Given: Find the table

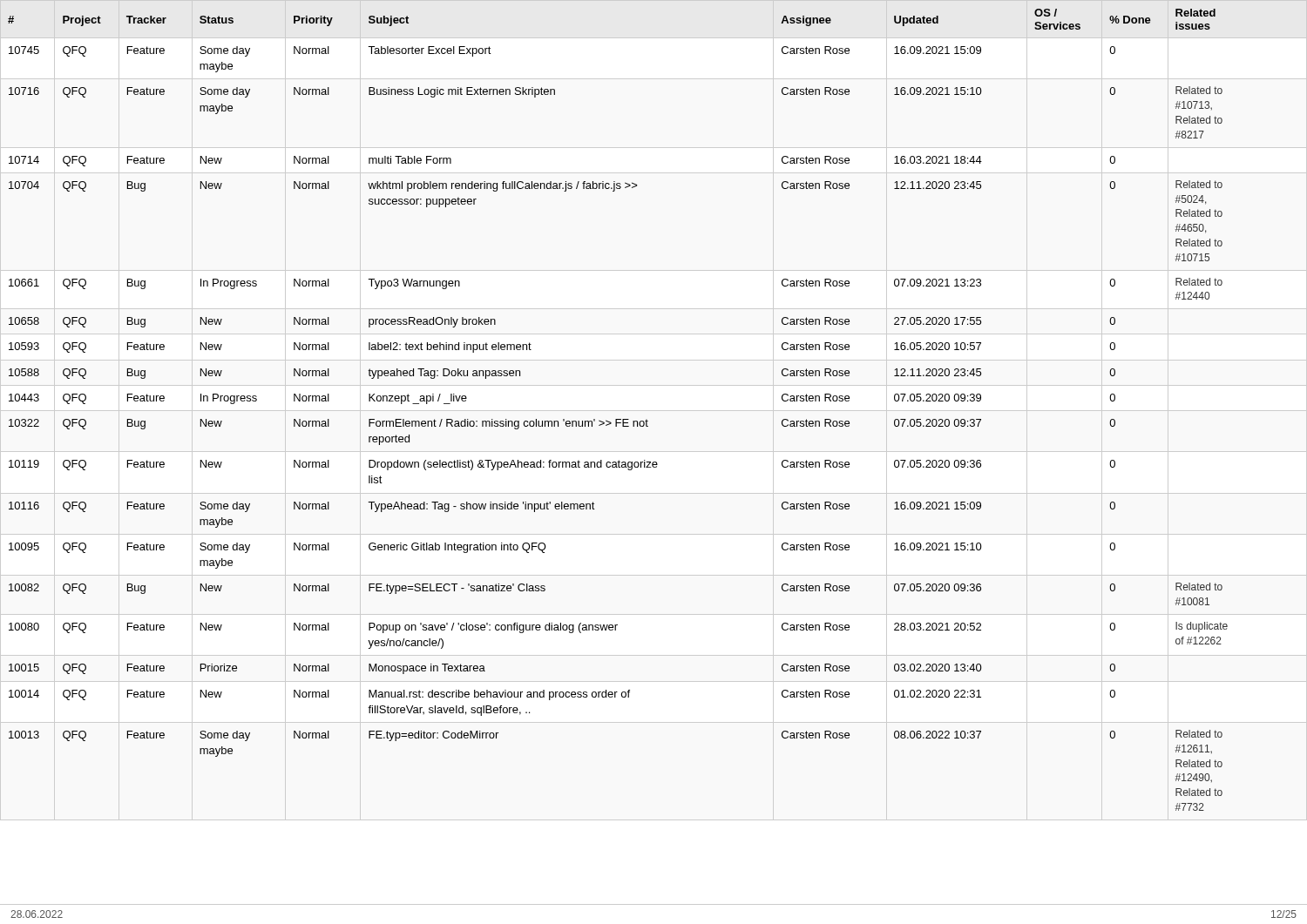Looking at the screenshot, I should (x=654, y=410).
